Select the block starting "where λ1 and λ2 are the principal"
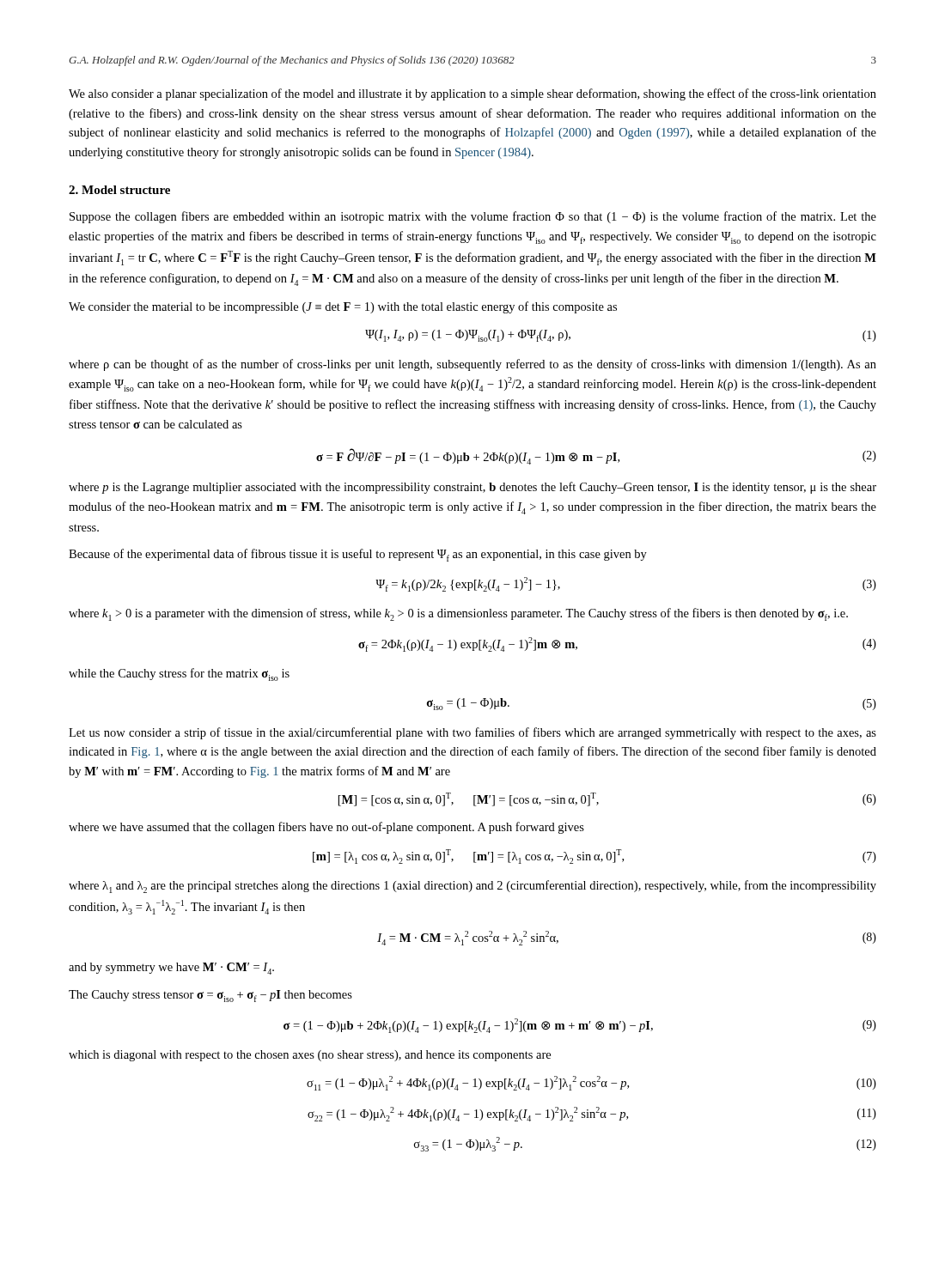The width and height of the screenshot is (945, 1288). click(x=472, y=897)
